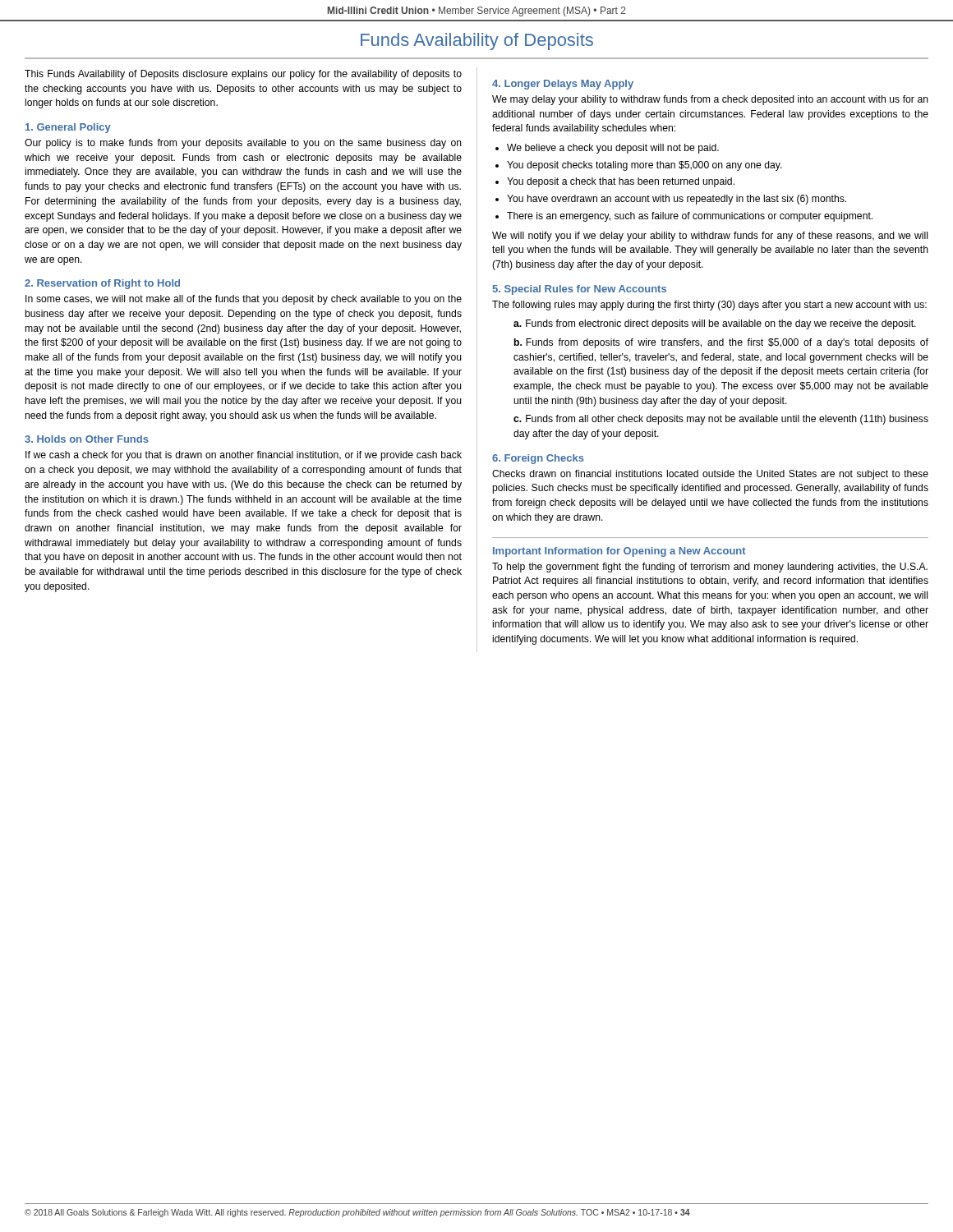Viewport: 953px width, 1232px height.
Task: Point to the text block starting "b.Funds from deposits of"
Action: (721, 372)
